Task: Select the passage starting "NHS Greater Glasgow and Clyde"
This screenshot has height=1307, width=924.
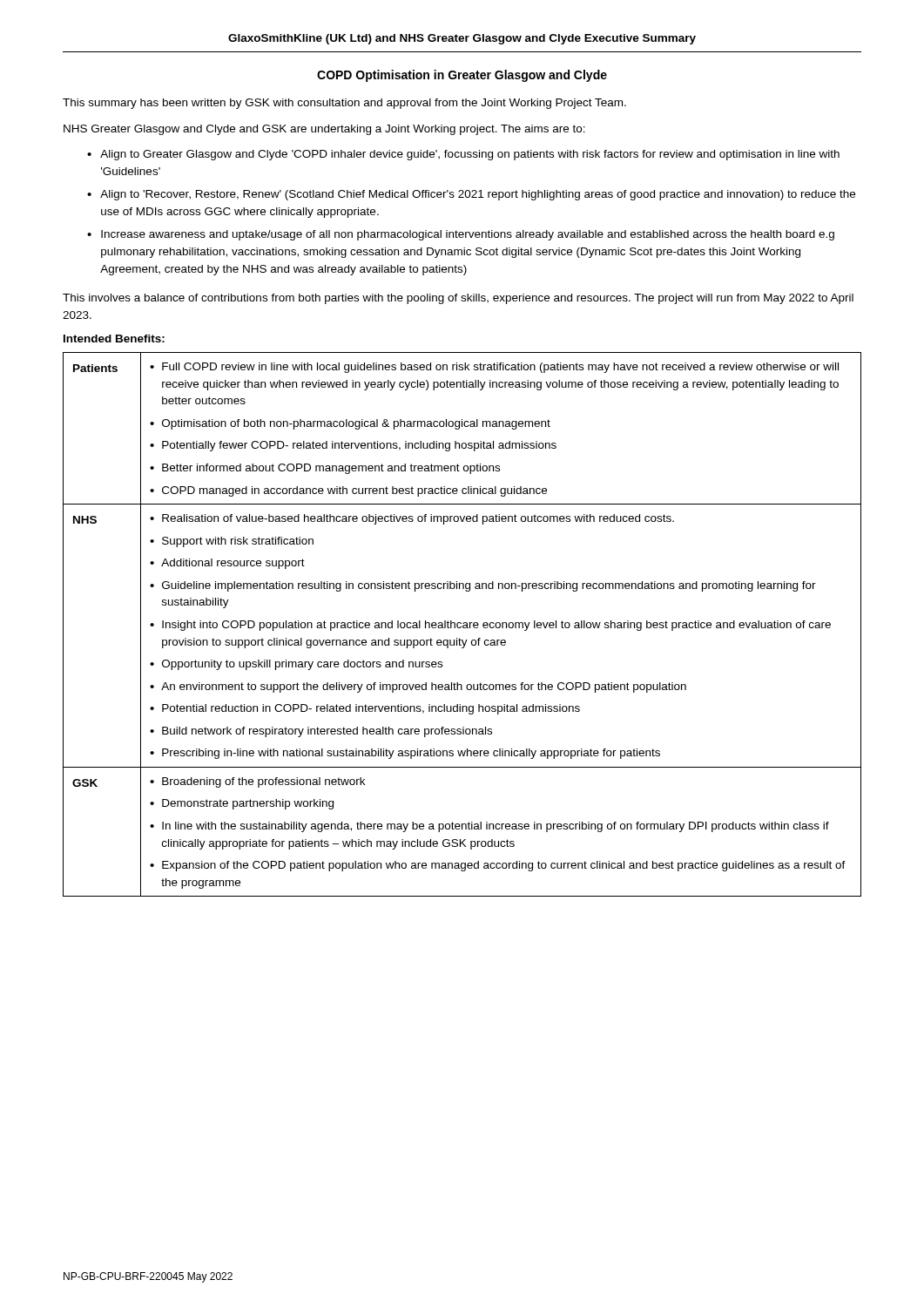Action: 324,128
